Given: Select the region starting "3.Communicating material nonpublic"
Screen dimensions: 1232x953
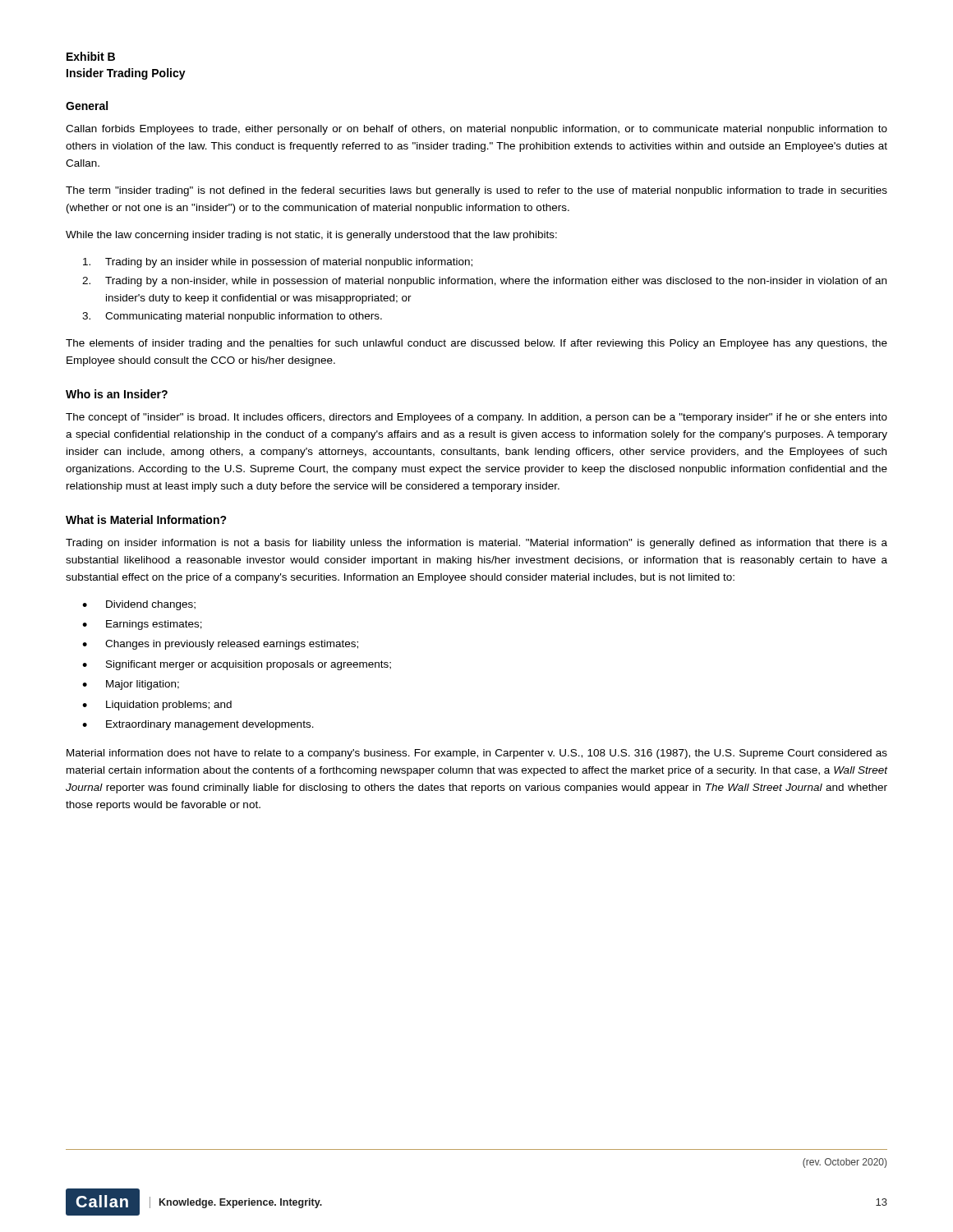Looking at the screenshot, I should click(232, 317).
